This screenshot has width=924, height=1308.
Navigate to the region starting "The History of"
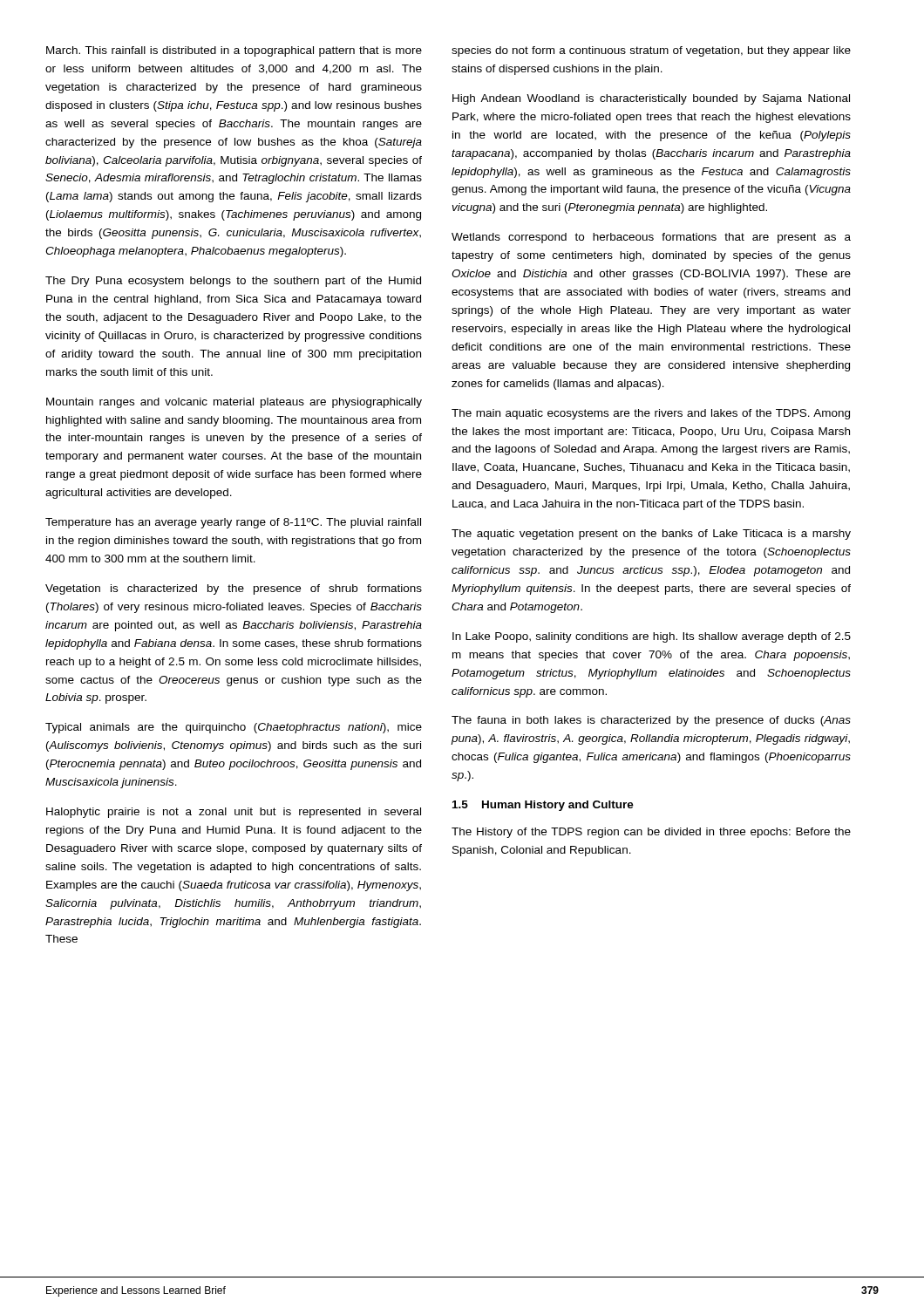click(651, 841)
